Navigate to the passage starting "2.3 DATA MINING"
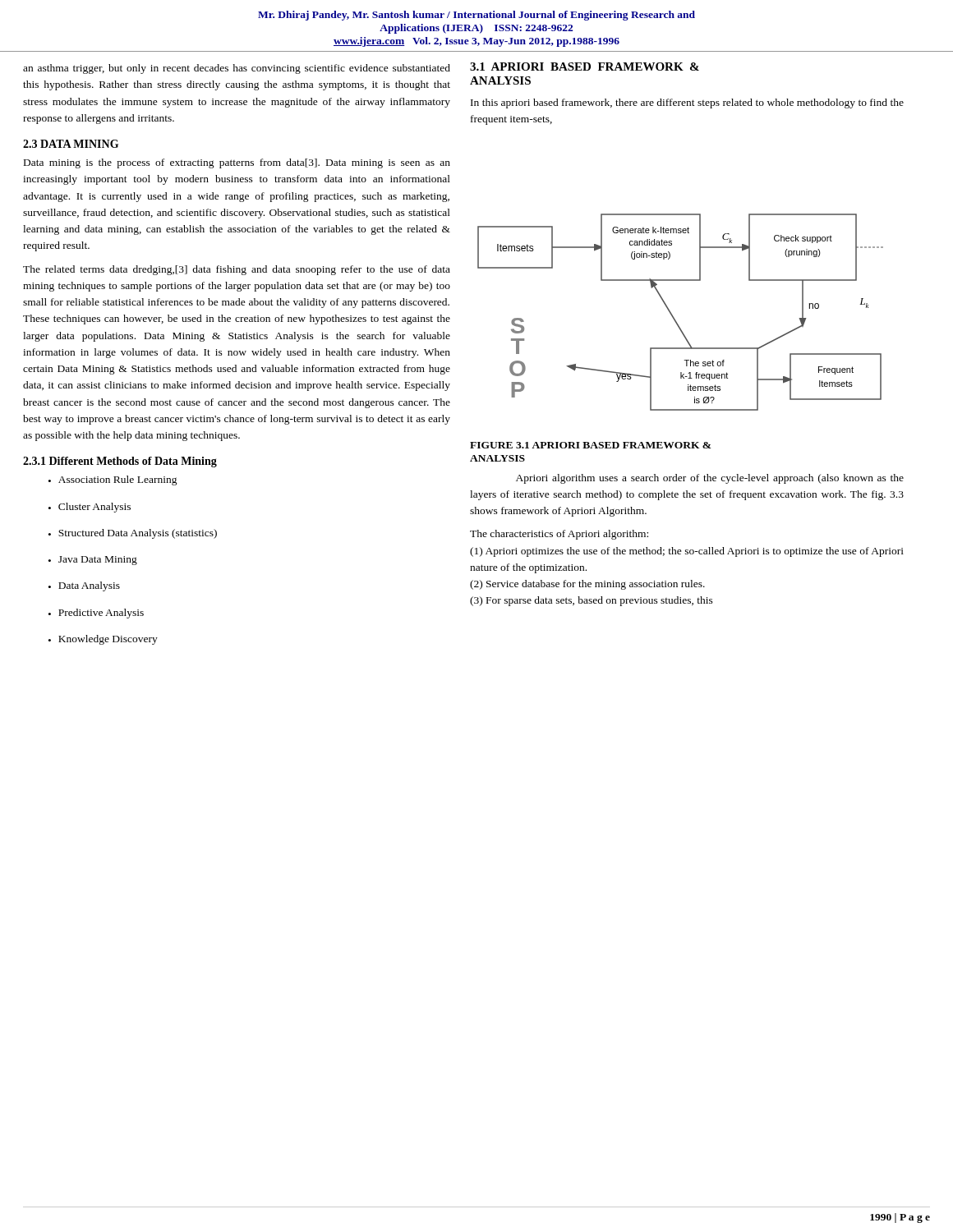This screenshot has height=1232, width=953. point(71,144)
